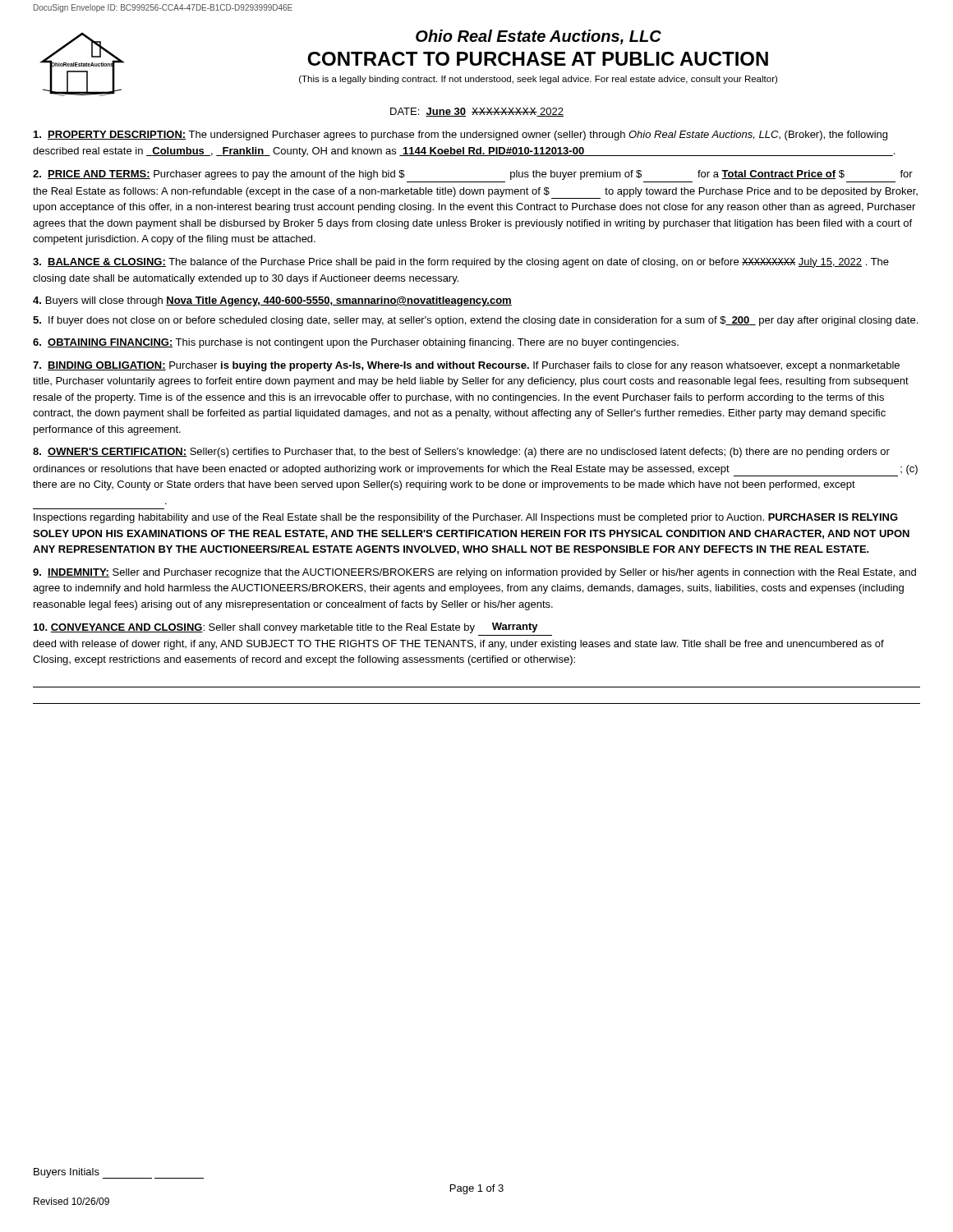Image resolution: width=953 pixels, height=1232 pixels.
Task: Click on the text block with the text "BINDING OBLIGATION: Purchaser is buying the property"
Action: (x=471, y=397)
